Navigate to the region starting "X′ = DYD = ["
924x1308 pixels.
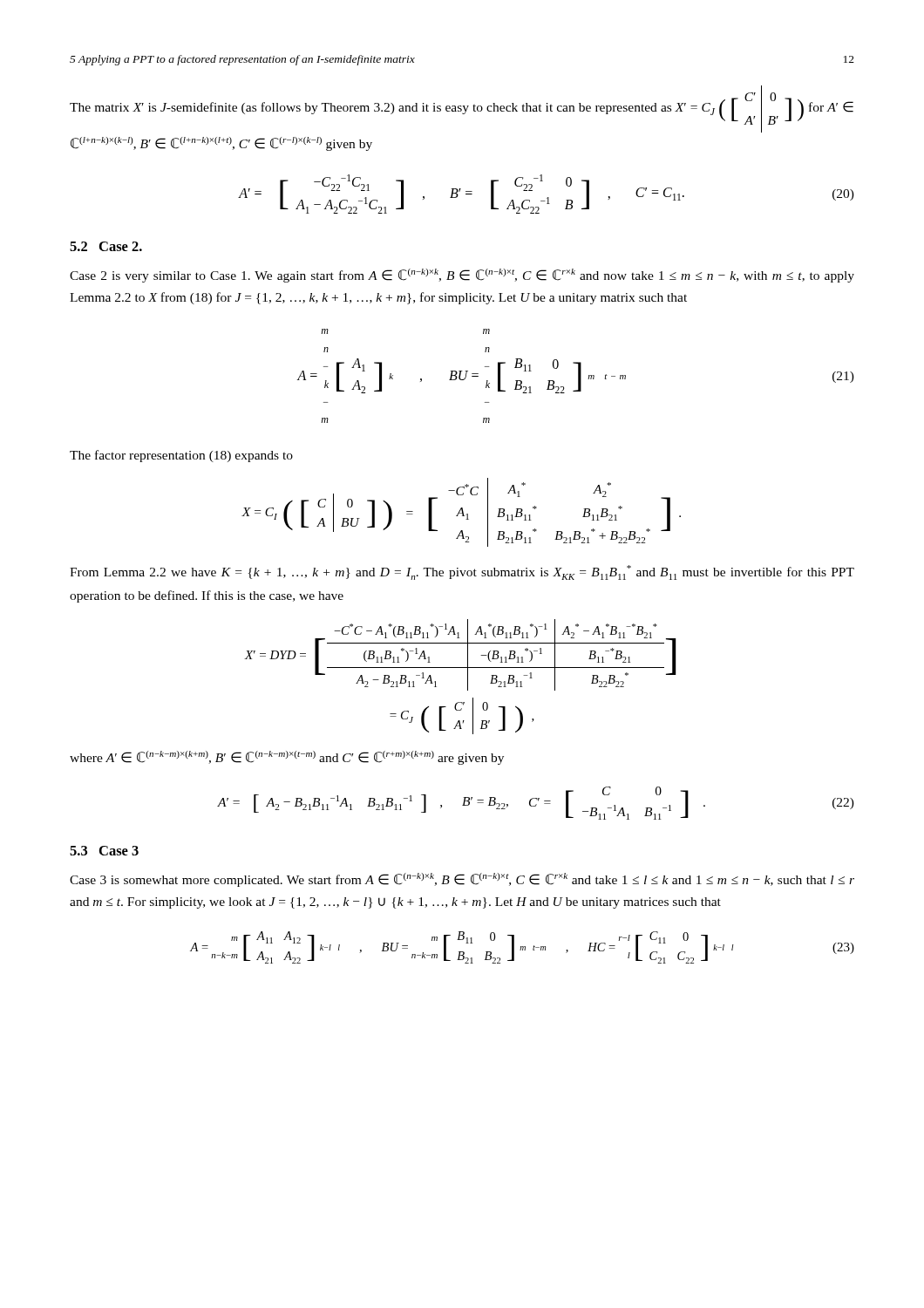coord(462,677)
